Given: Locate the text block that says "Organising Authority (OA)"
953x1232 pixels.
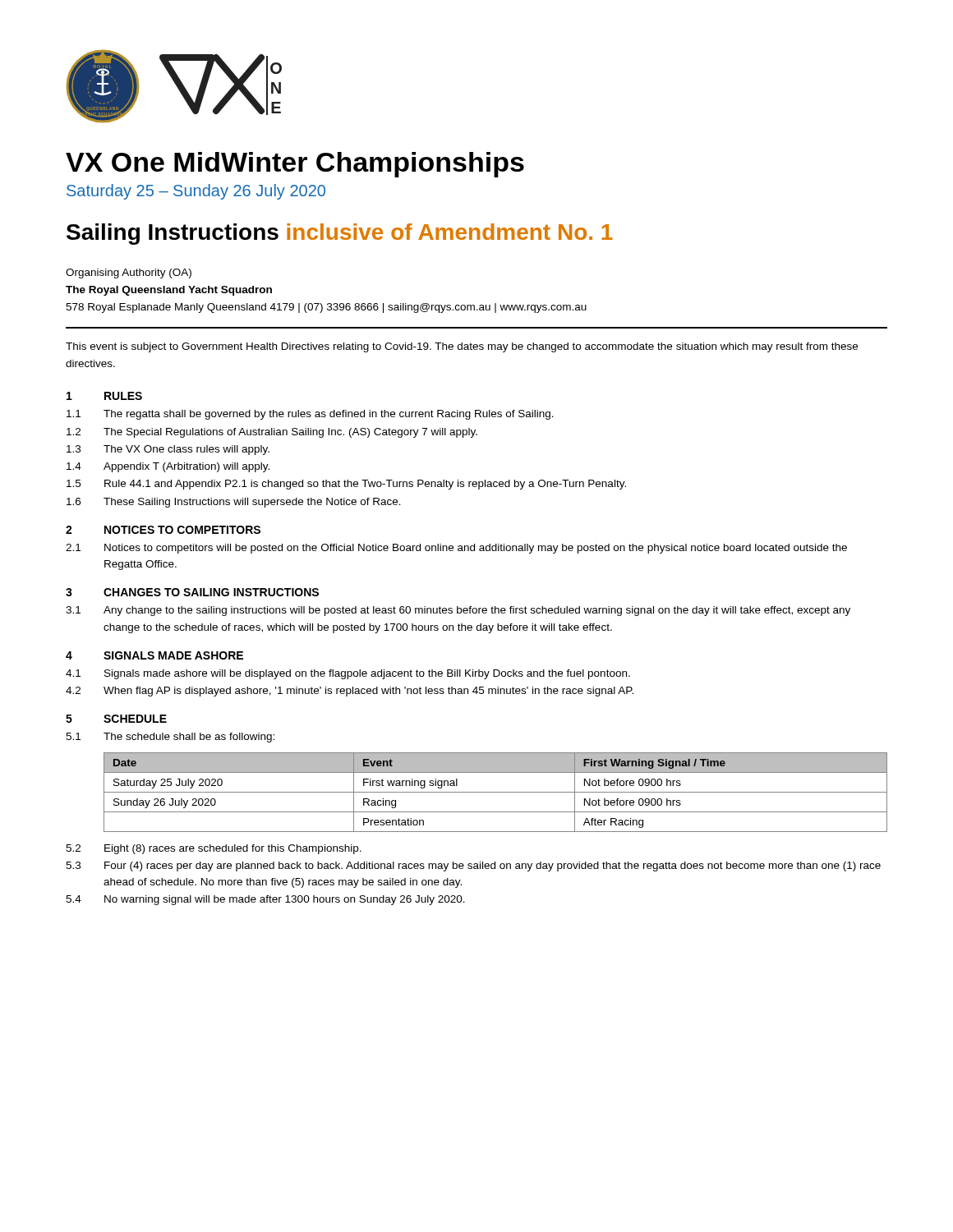Looking at the screenshot, I should [x=129, y=274].
